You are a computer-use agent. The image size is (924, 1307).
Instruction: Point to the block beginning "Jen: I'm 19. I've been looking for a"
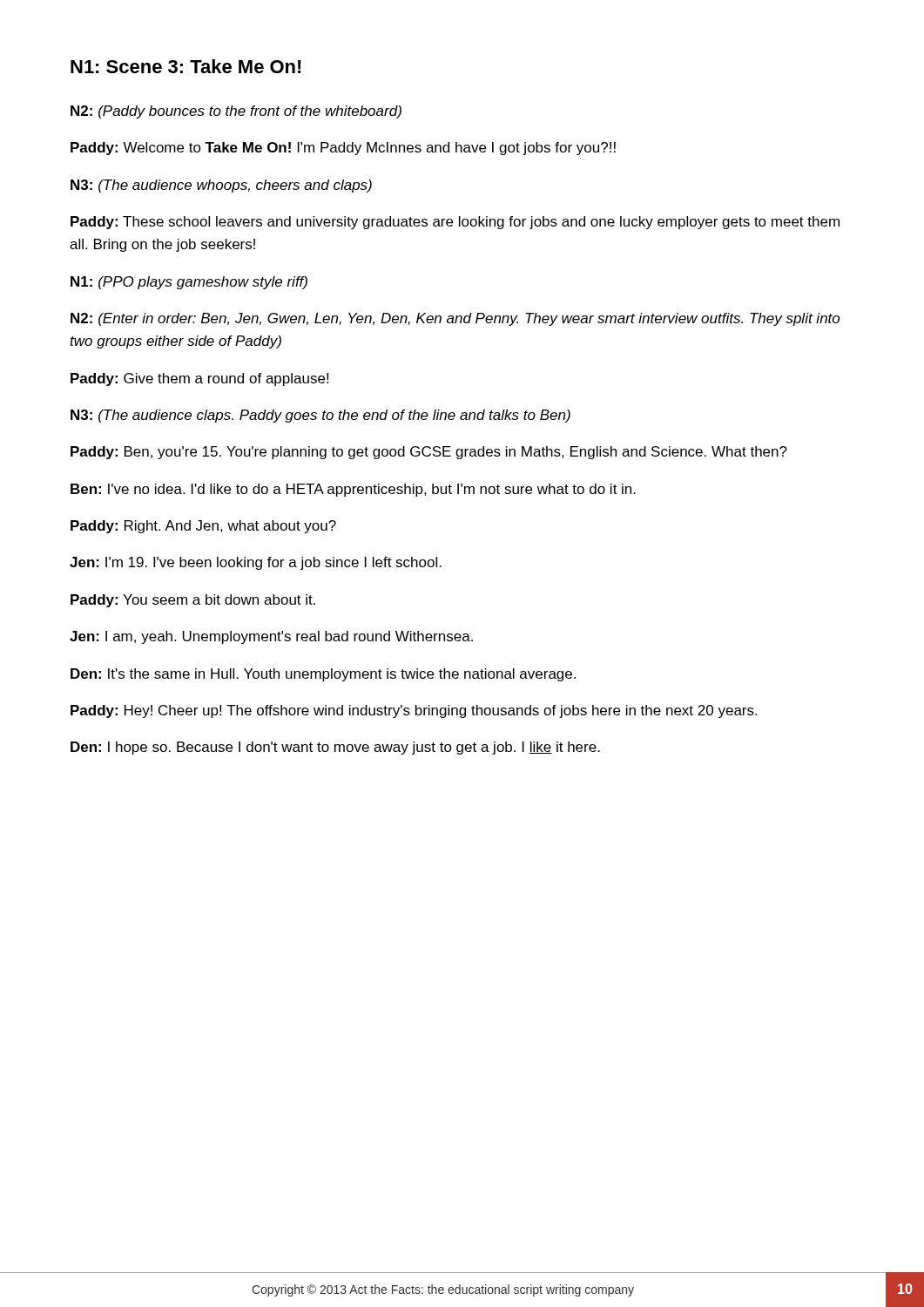256,563
